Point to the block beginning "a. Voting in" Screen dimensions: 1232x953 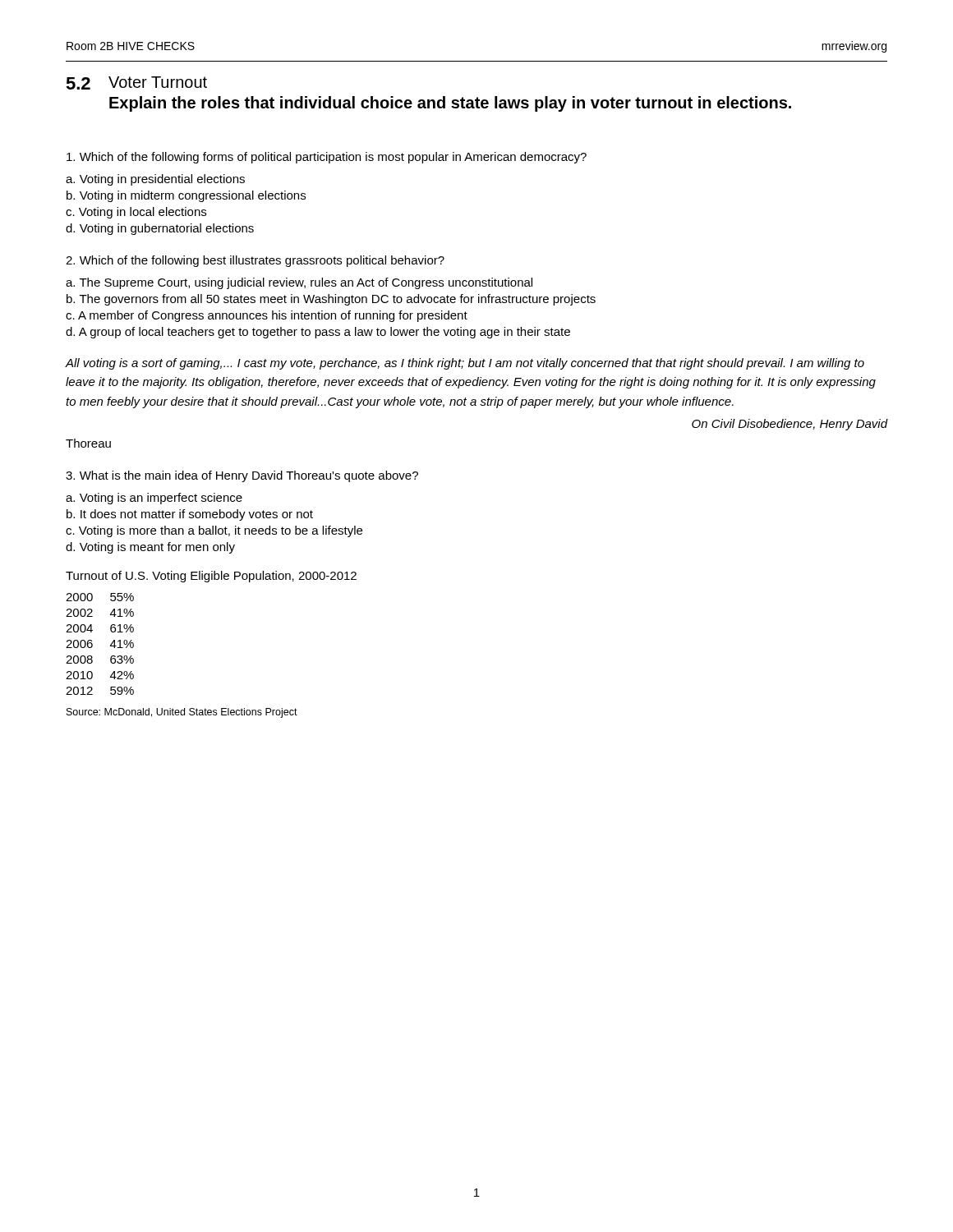(x=155, y=179)
